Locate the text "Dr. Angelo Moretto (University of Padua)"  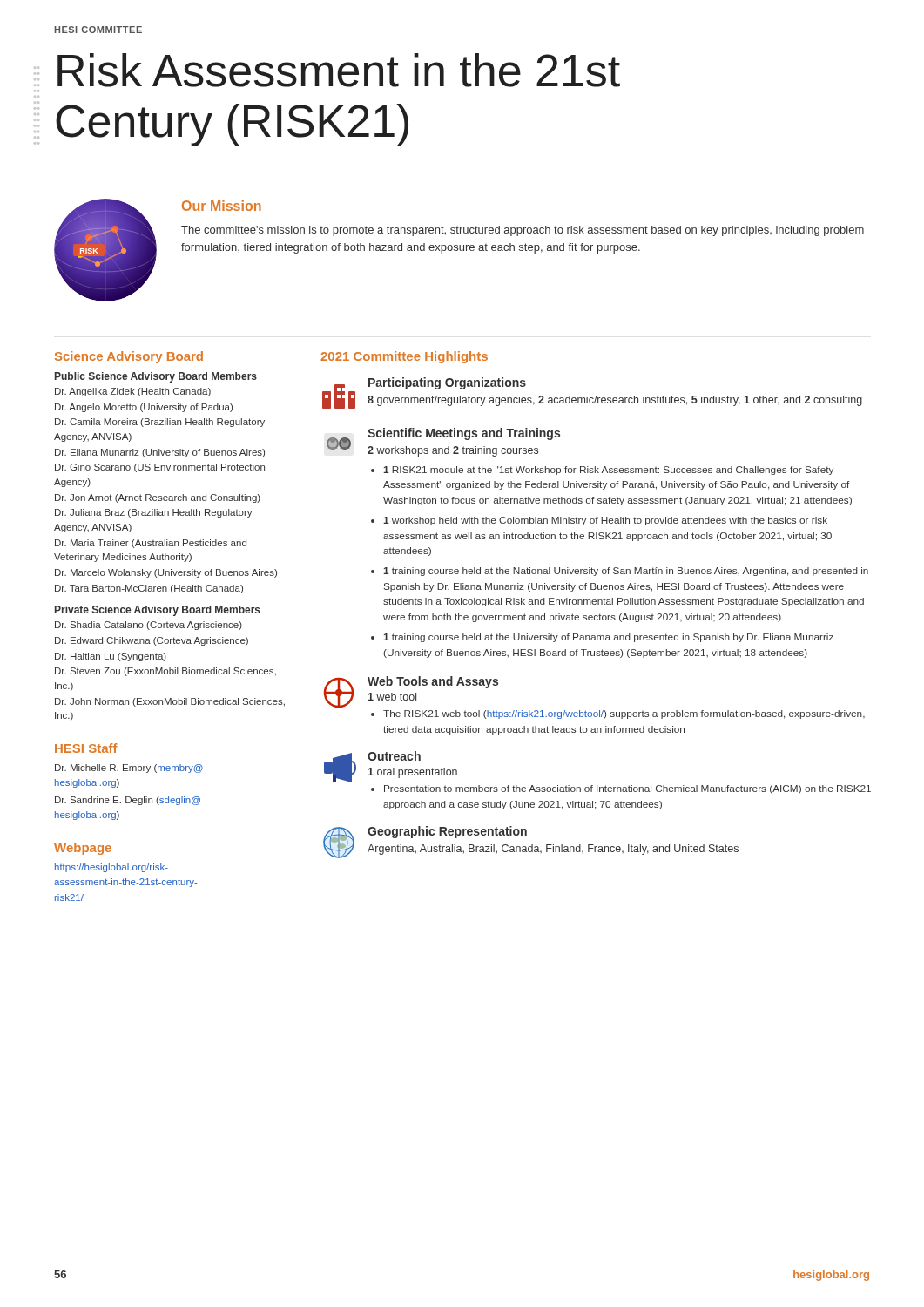(x=144, y=407)
